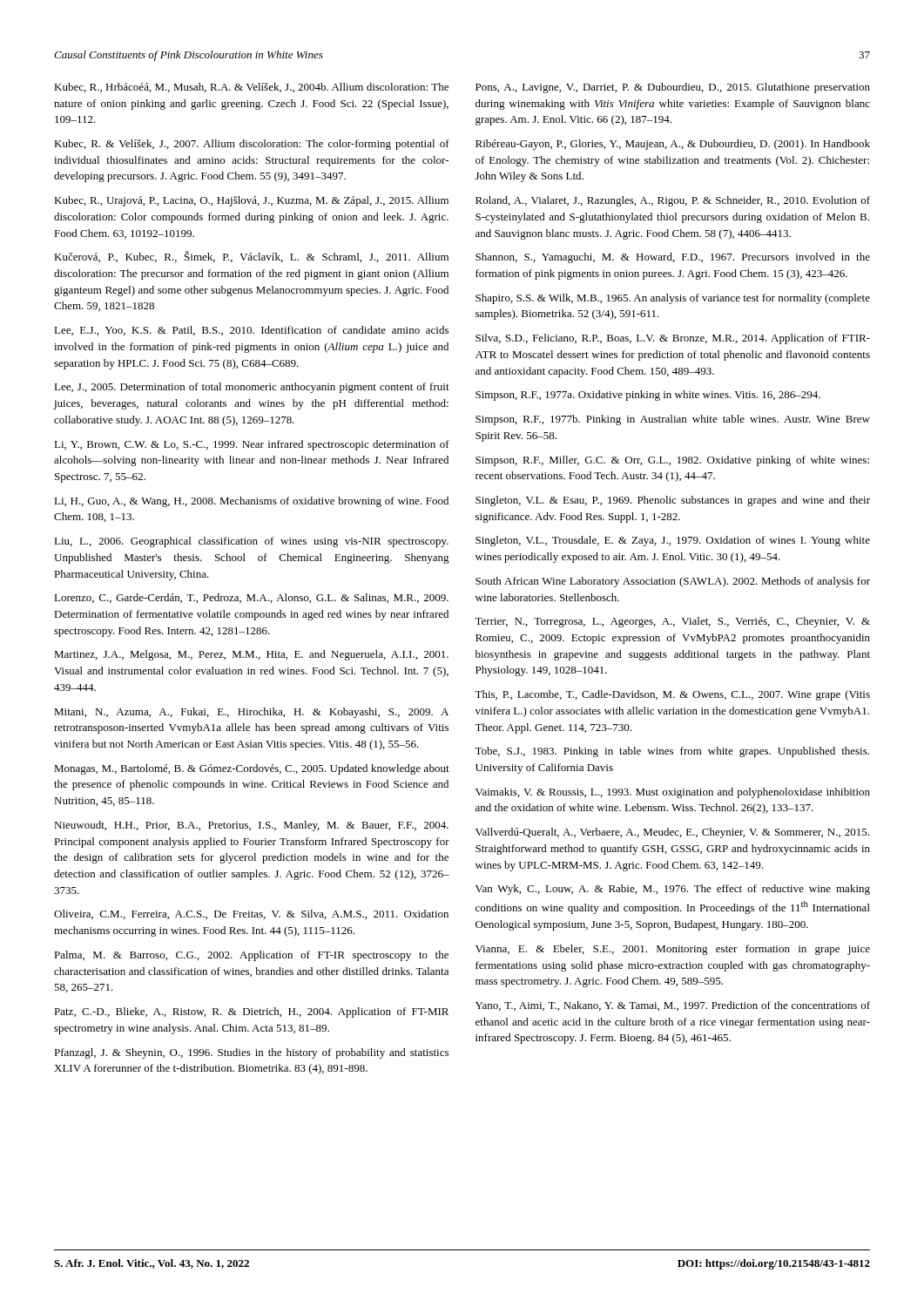Point to the element starting "Shapiro, S.S. &"
This screenshot has width=924, height=1307.
coord(673,306)
